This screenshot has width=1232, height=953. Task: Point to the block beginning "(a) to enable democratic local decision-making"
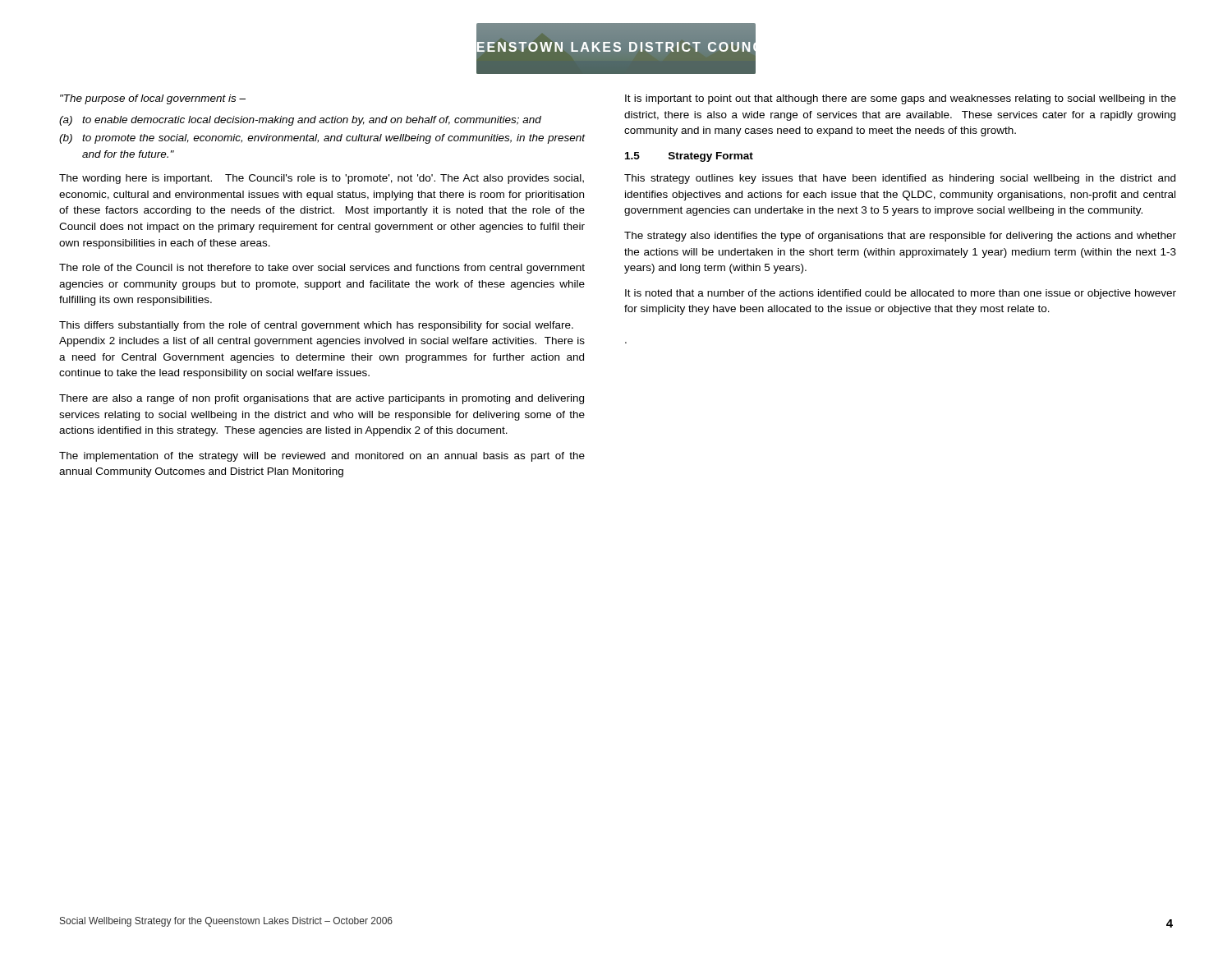click(x=300, y=119)
